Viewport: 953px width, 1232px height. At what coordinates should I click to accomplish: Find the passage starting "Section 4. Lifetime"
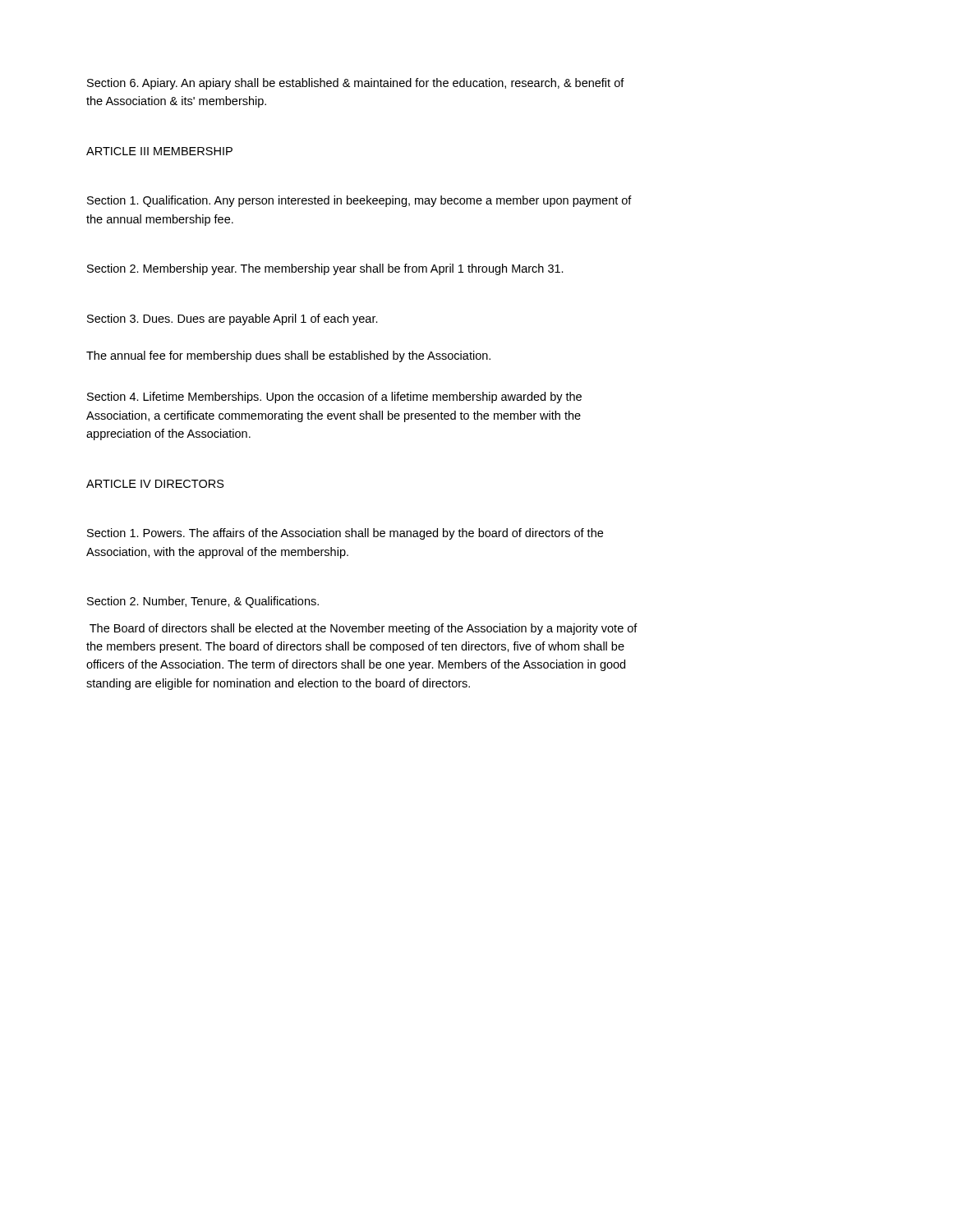334,415
